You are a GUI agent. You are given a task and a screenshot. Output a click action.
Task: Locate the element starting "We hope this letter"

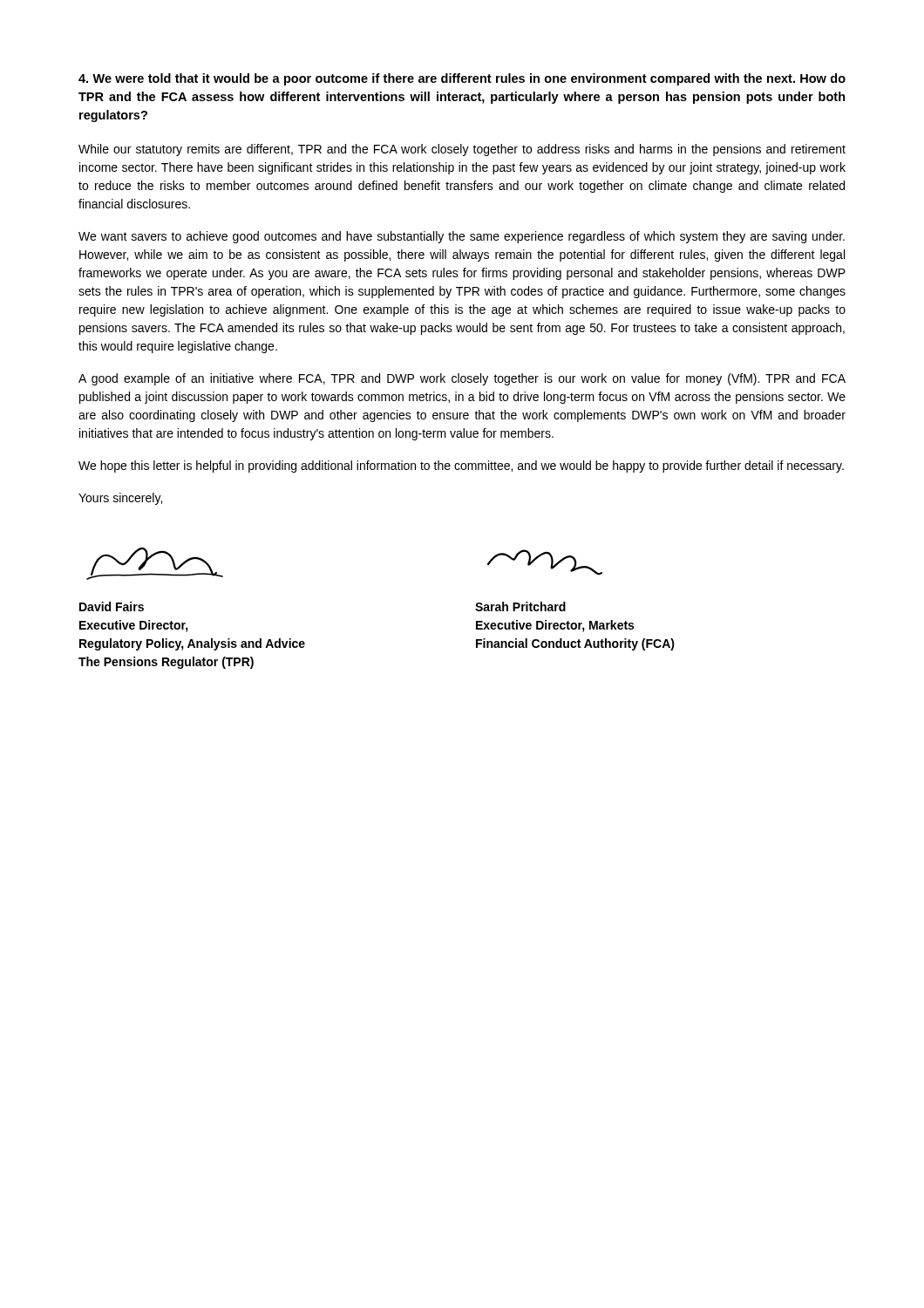[x=461, y=466]
